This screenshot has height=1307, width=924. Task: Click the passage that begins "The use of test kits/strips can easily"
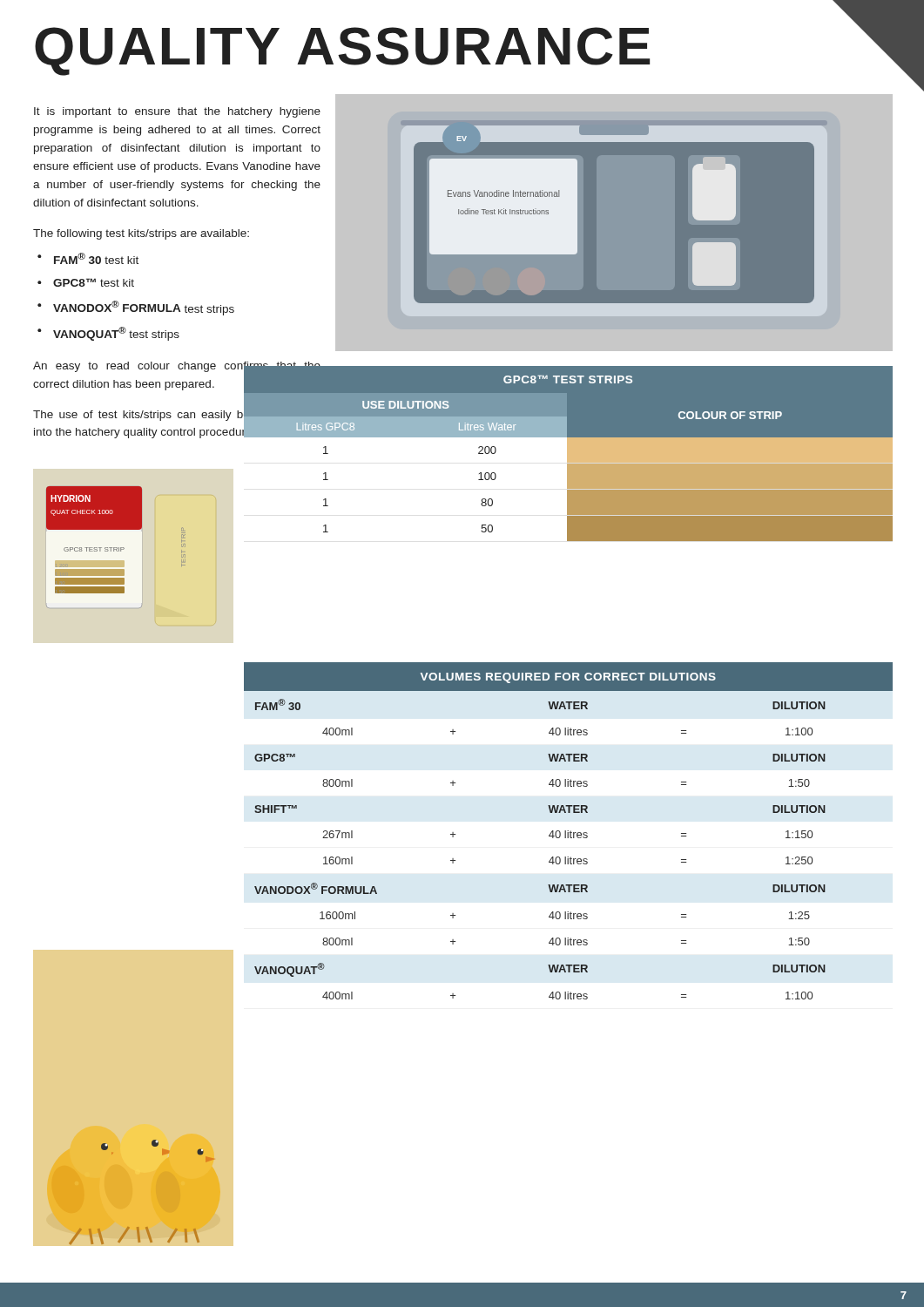(177, 424)
